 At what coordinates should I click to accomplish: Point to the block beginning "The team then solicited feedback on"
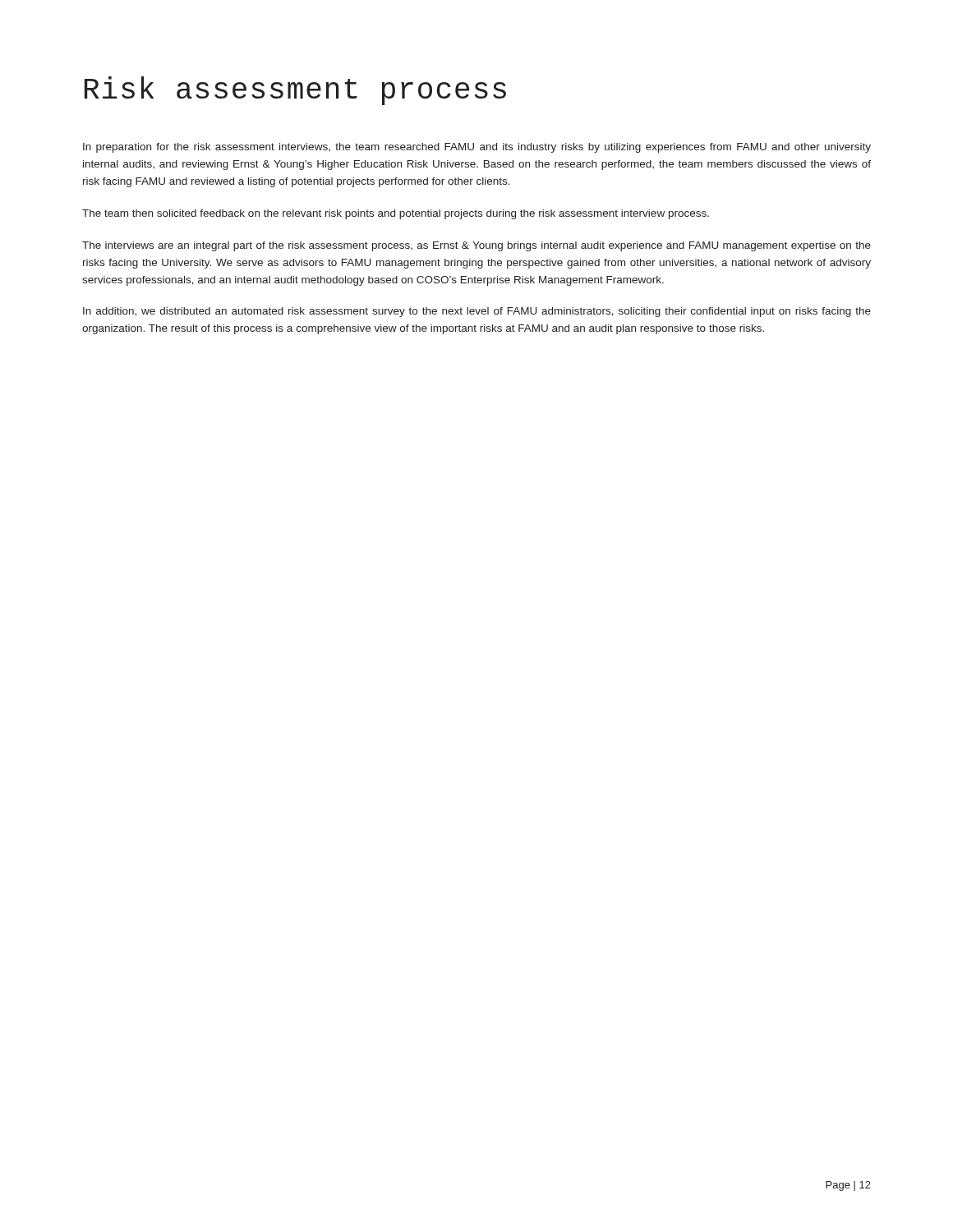(396, 213)
